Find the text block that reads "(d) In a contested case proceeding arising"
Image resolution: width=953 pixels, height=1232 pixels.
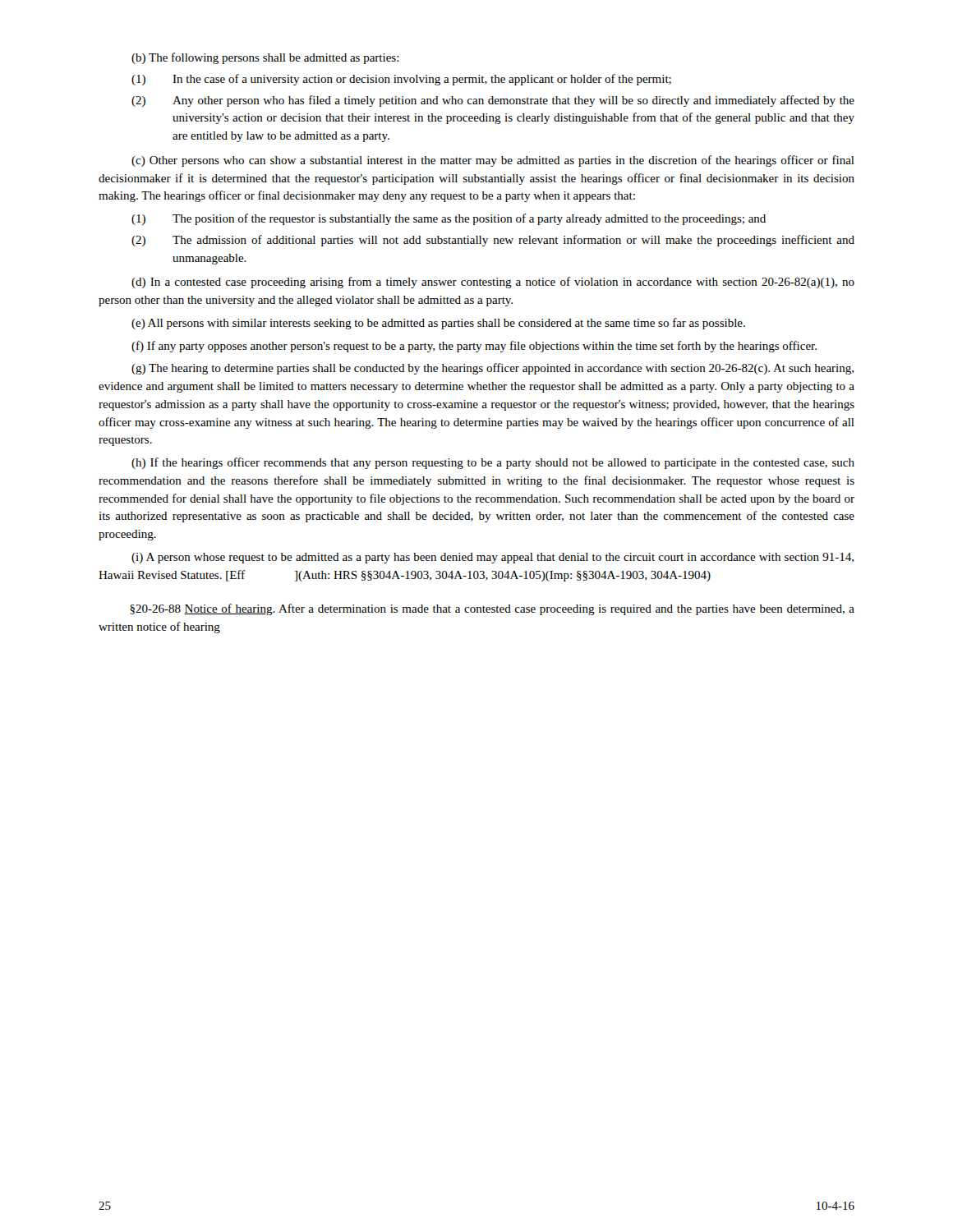pyautogui.click(x=476, y=291)
